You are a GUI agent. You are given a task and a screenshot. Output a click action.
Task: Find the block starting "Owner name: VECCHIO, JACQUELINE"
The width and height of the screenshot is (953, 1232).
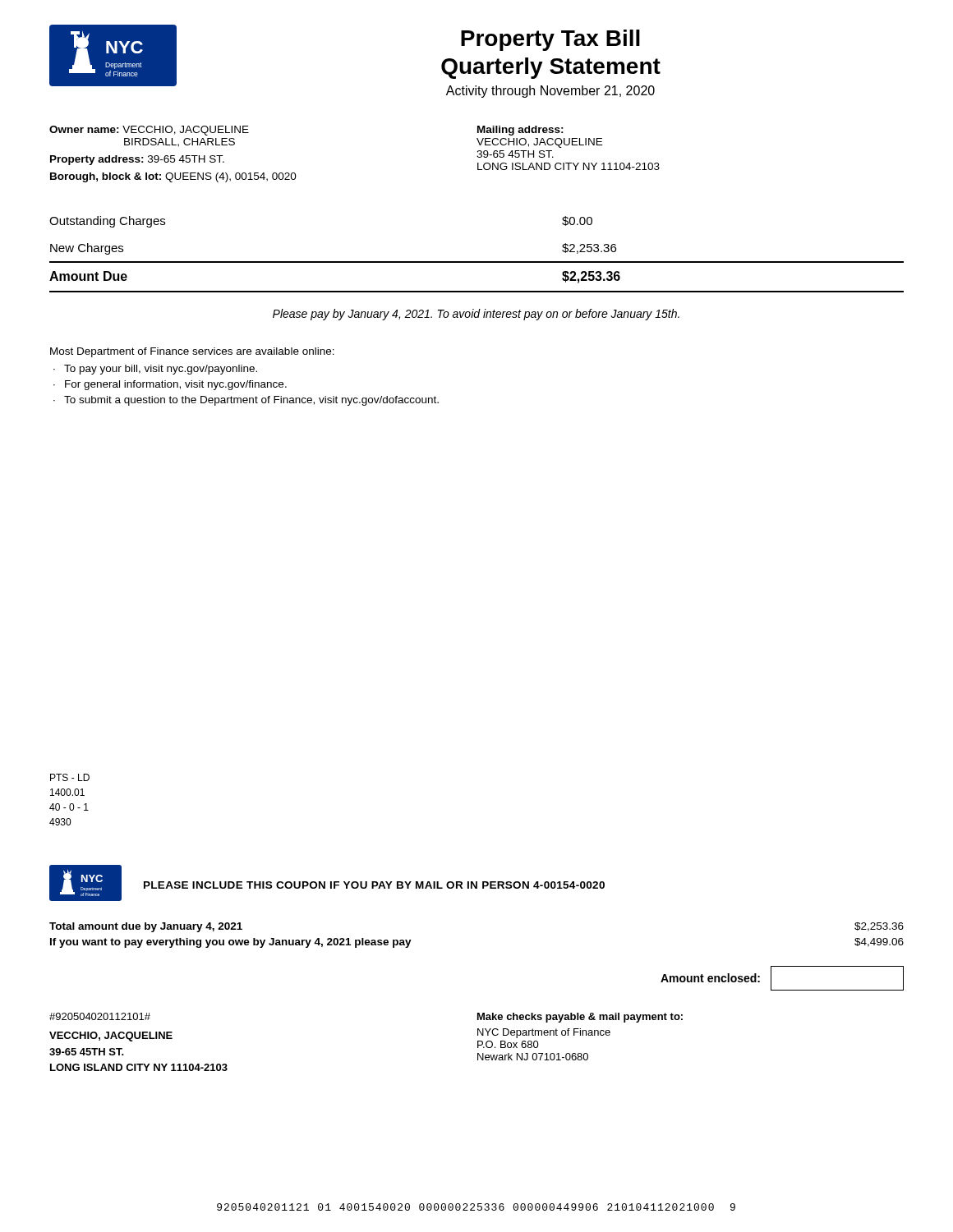click(149, 131)
